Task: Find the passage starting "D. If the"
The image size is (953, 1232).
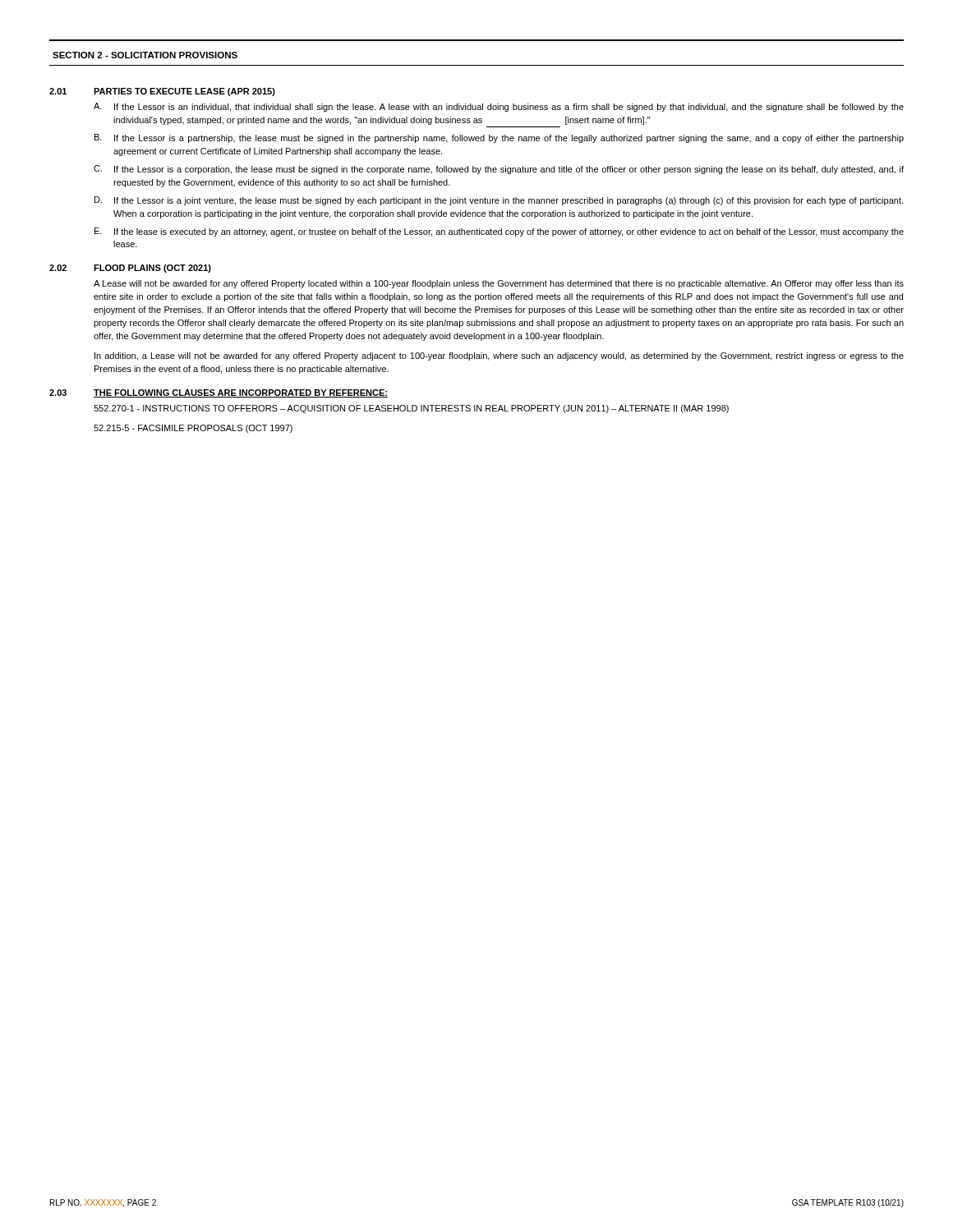Action: [x=499, y=207]
